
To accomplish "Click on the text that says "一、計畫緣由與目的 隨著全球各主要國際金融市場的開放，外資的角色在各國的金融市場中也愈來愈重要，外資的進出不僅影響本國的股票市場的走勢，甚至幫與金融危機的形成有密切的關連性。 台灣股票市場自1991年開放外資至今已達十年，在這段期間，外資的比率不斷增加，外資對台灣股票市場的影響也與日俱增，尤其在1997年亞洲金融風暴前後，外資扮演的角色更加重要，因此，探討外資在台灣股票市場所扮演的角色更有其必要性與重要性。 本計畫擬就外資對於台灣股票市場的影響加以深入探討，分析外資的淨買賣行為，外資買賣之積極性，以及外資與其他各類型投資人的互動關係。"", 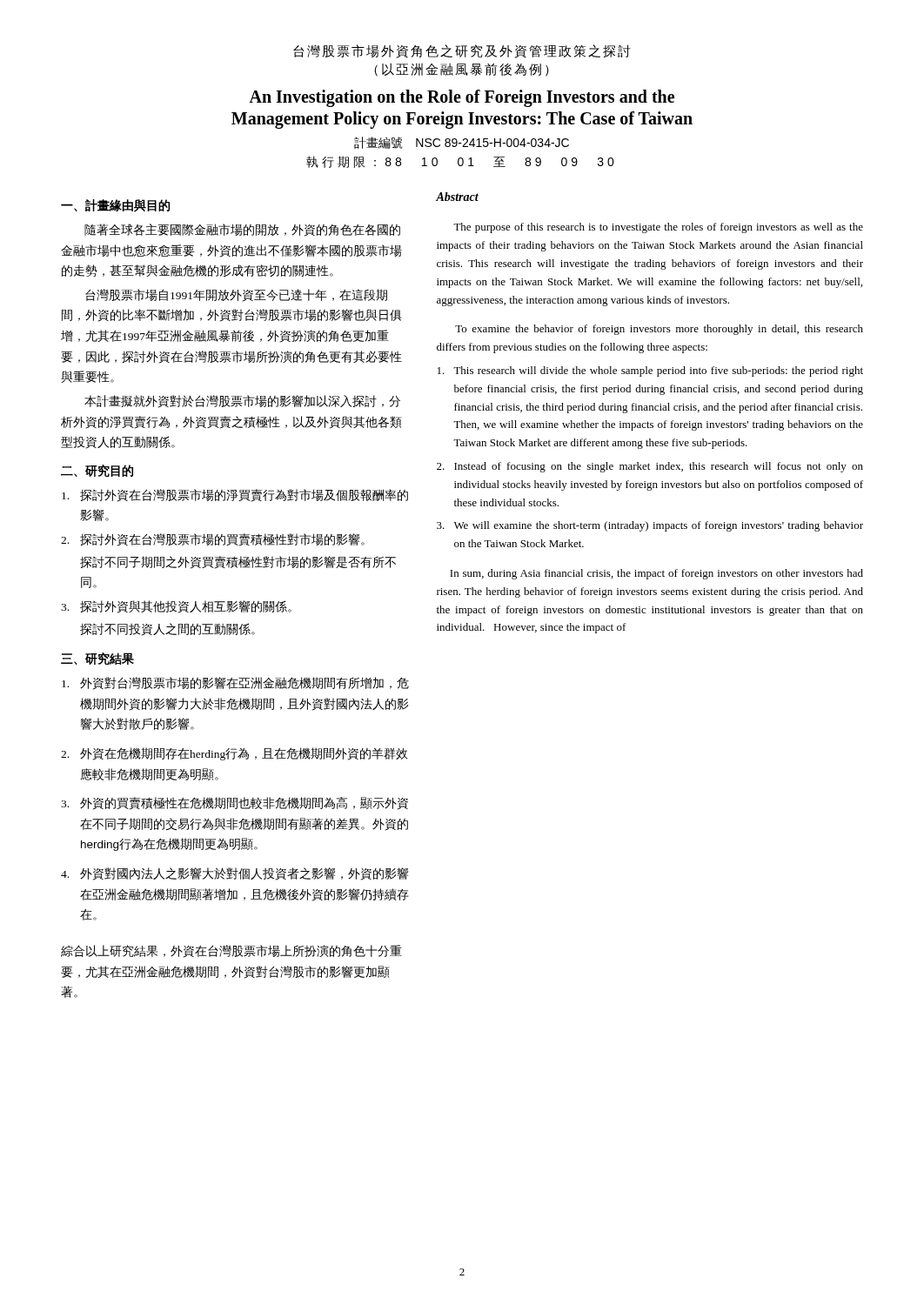I will (x=236, y=325).
